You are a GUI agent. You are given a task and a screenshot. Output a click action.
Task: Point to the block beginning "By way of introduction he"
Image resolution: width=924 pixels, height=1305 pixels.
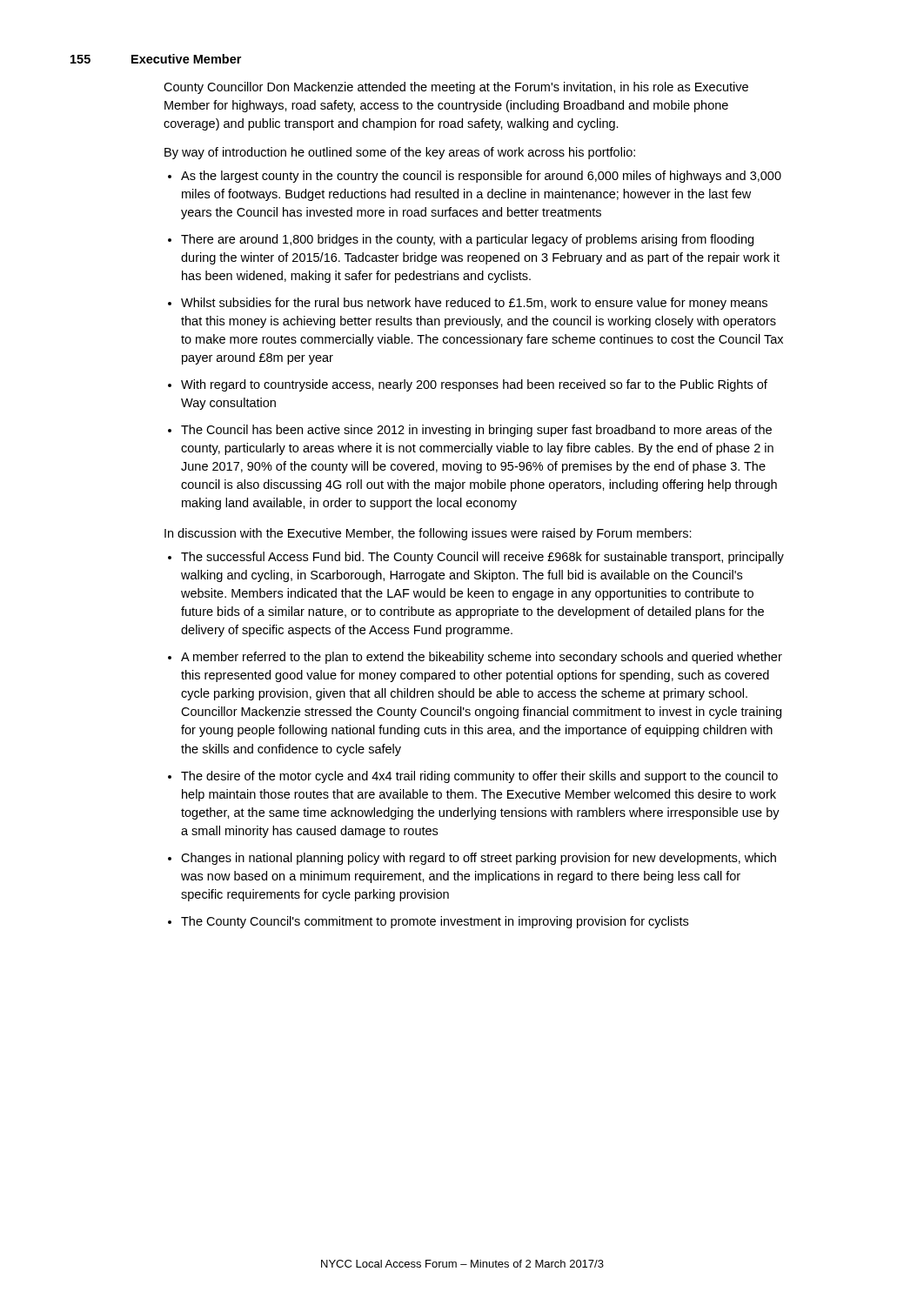click(x=400, y=152)
